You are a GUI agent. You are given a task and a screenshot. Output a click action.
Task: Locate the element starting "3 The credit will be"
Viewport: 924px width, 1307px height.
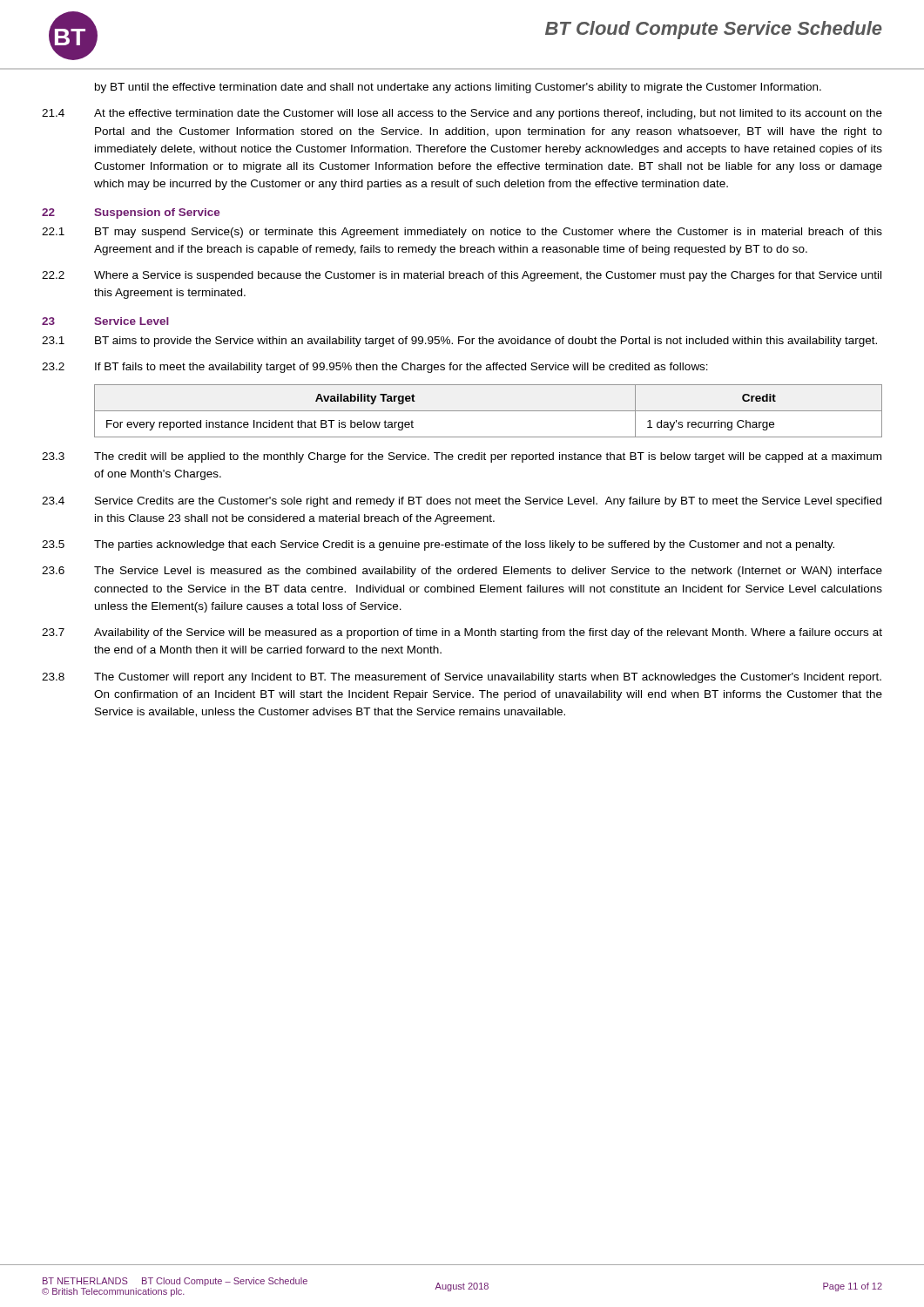coord(462,466)
